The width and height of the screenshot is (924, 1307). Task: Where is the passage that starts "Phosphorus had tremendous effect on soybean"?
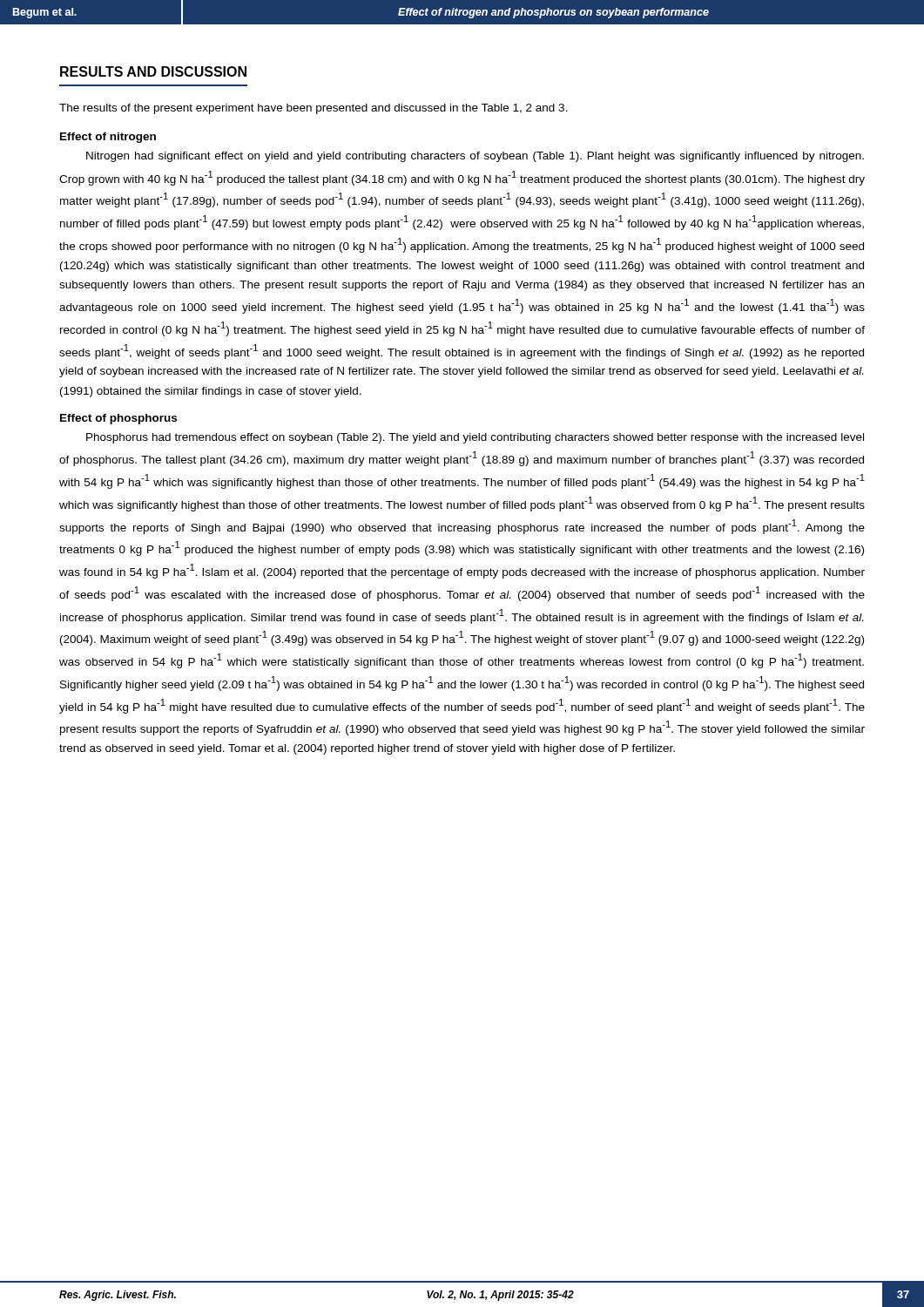[x=462, y=593]
